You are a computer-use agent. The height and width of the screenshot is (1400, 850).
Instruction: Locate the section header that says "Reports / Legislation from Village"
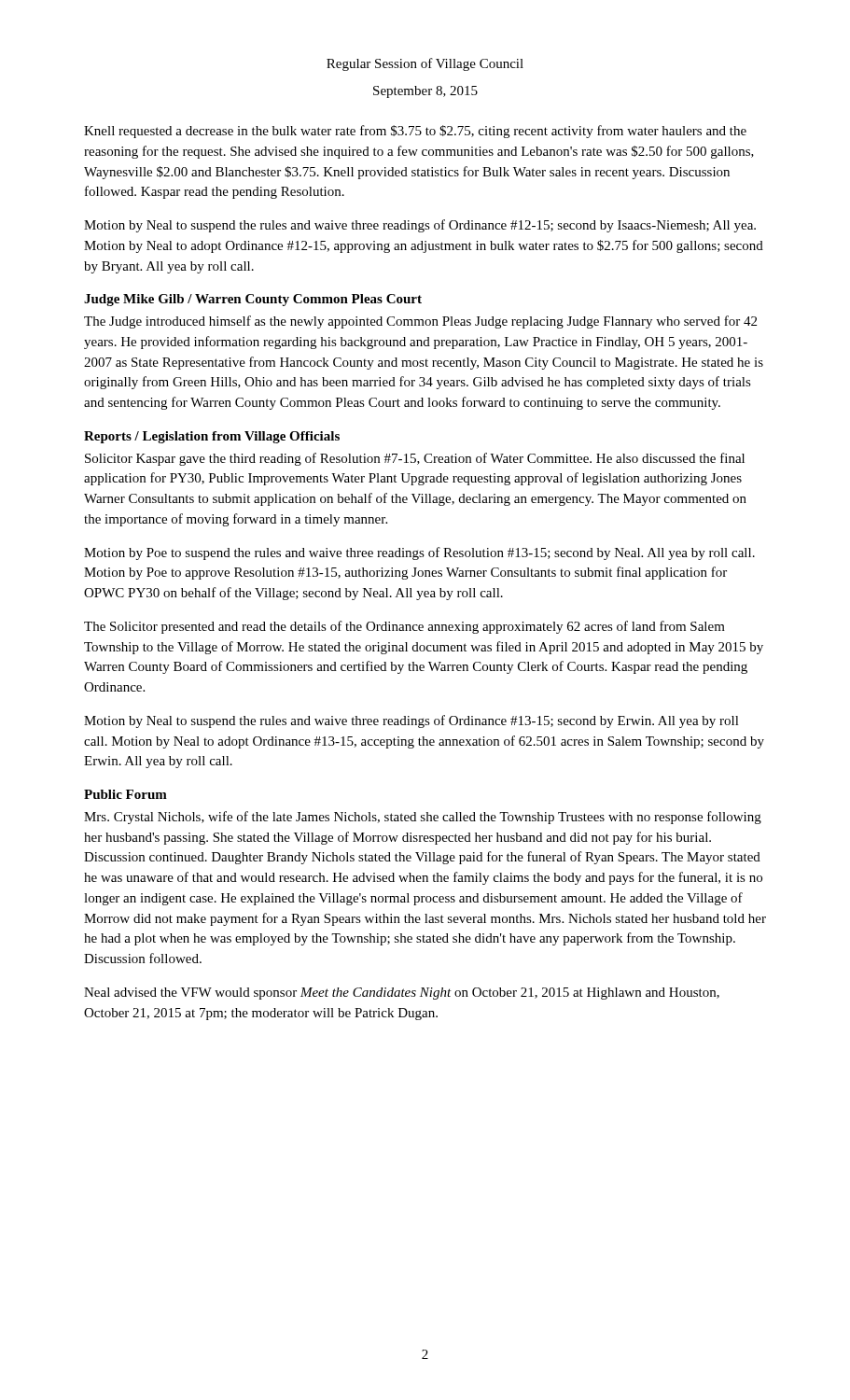(212, 436)
